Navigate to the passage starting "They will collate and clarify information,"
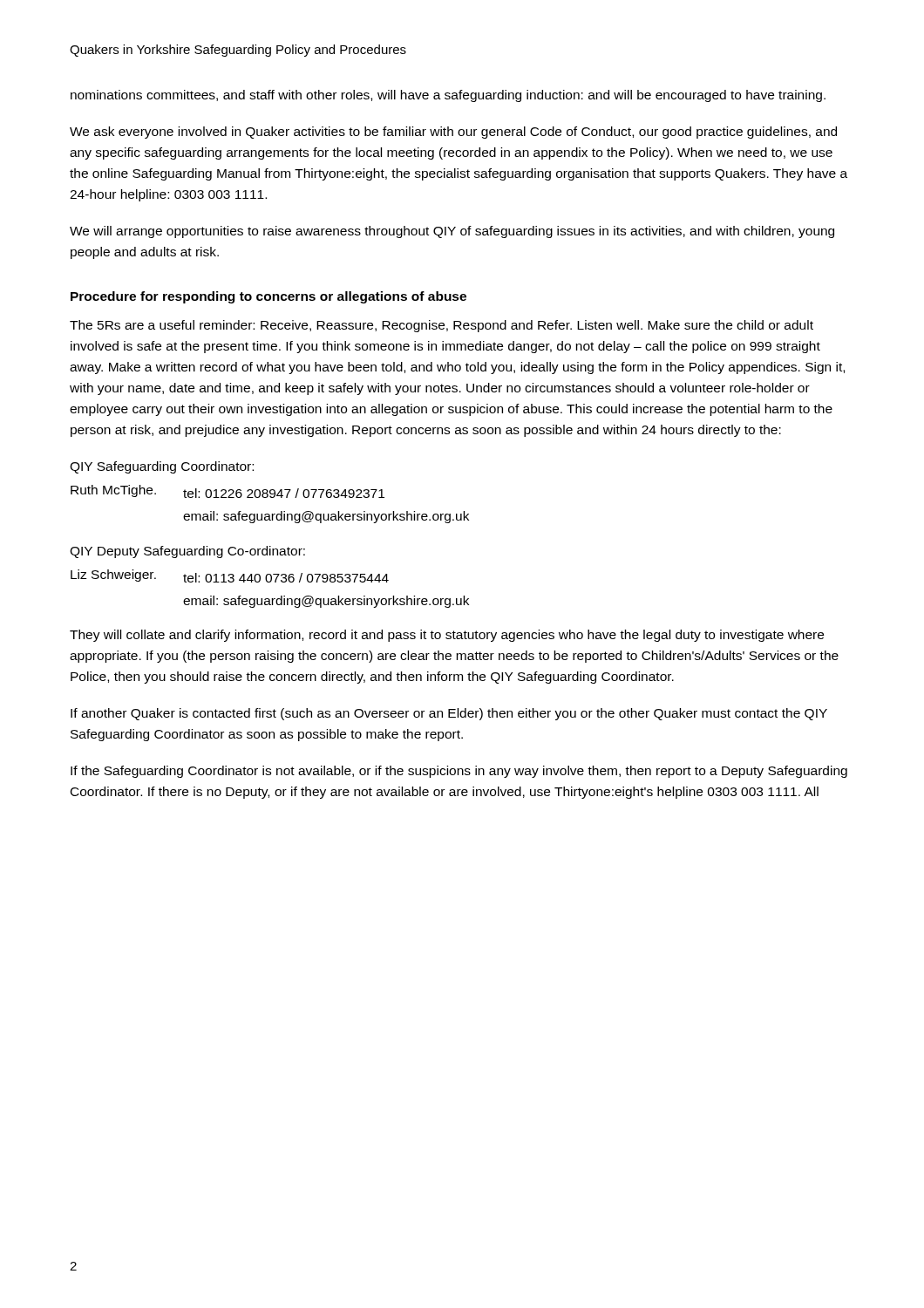The image size is (924, 1308). coord(454,656)
